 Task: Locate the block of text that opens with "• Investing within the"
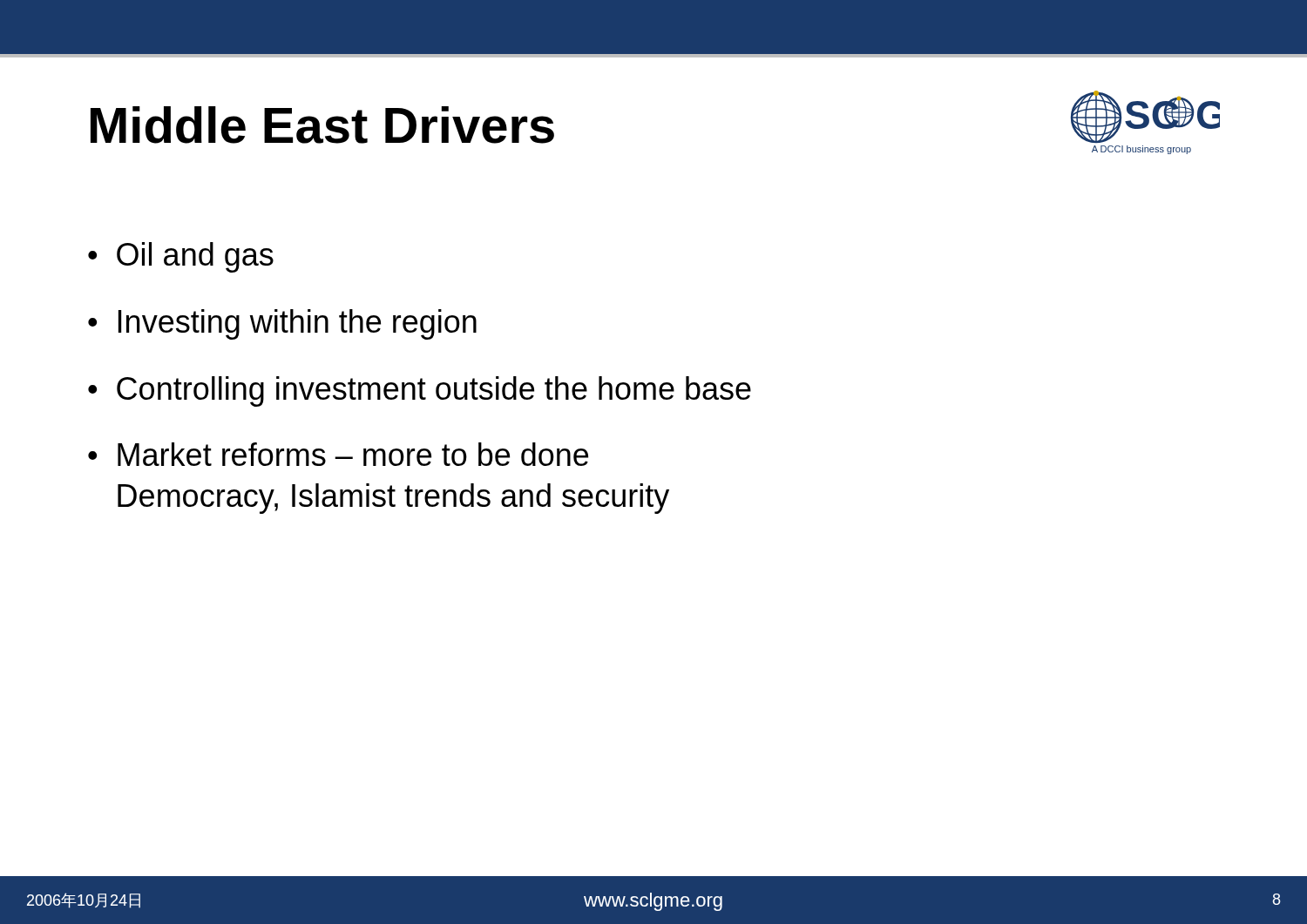click(x=283, y=322)
